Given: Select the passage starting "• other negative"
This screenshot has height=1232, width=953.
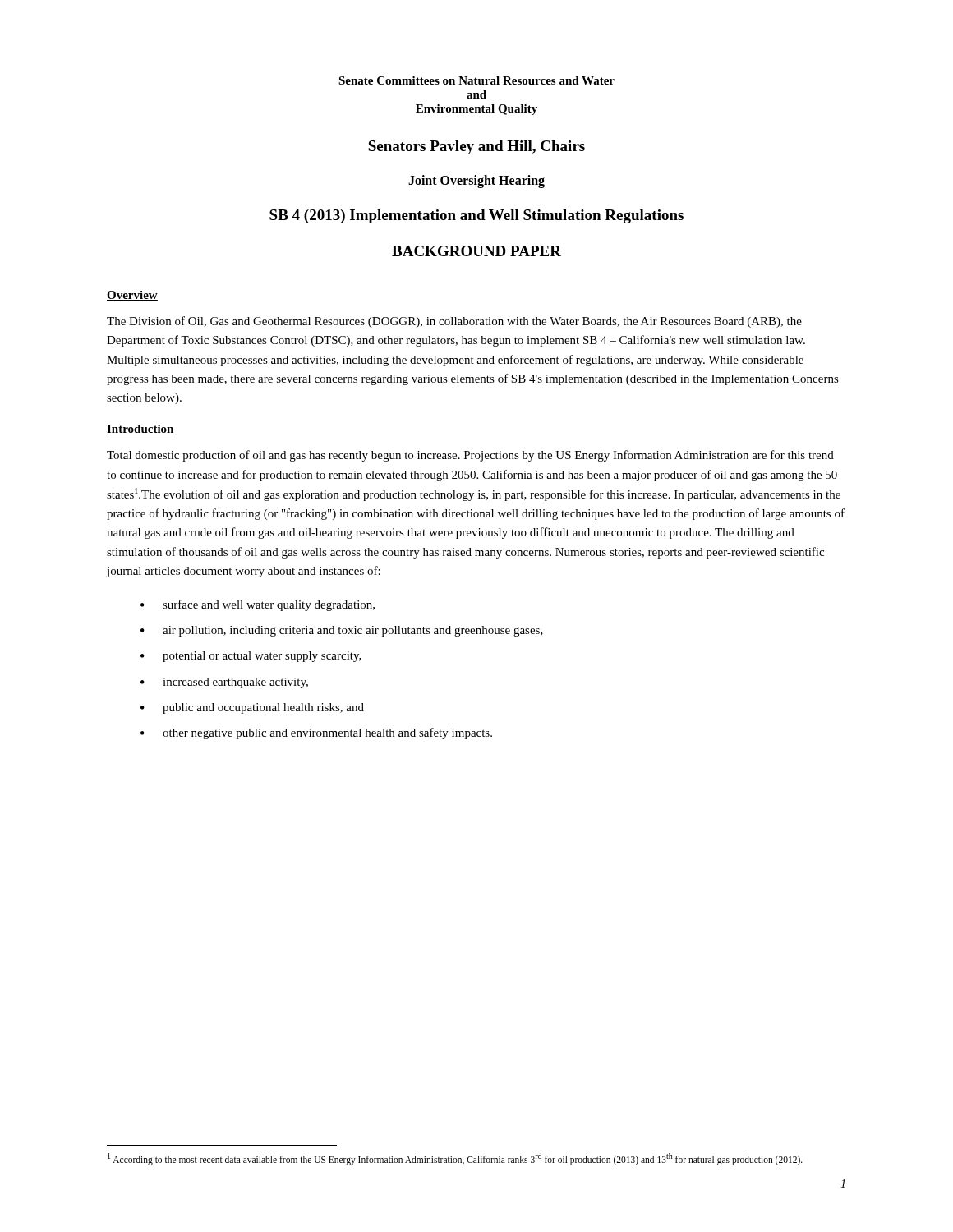Looking at the screenshot, I should tap(476, 734).
